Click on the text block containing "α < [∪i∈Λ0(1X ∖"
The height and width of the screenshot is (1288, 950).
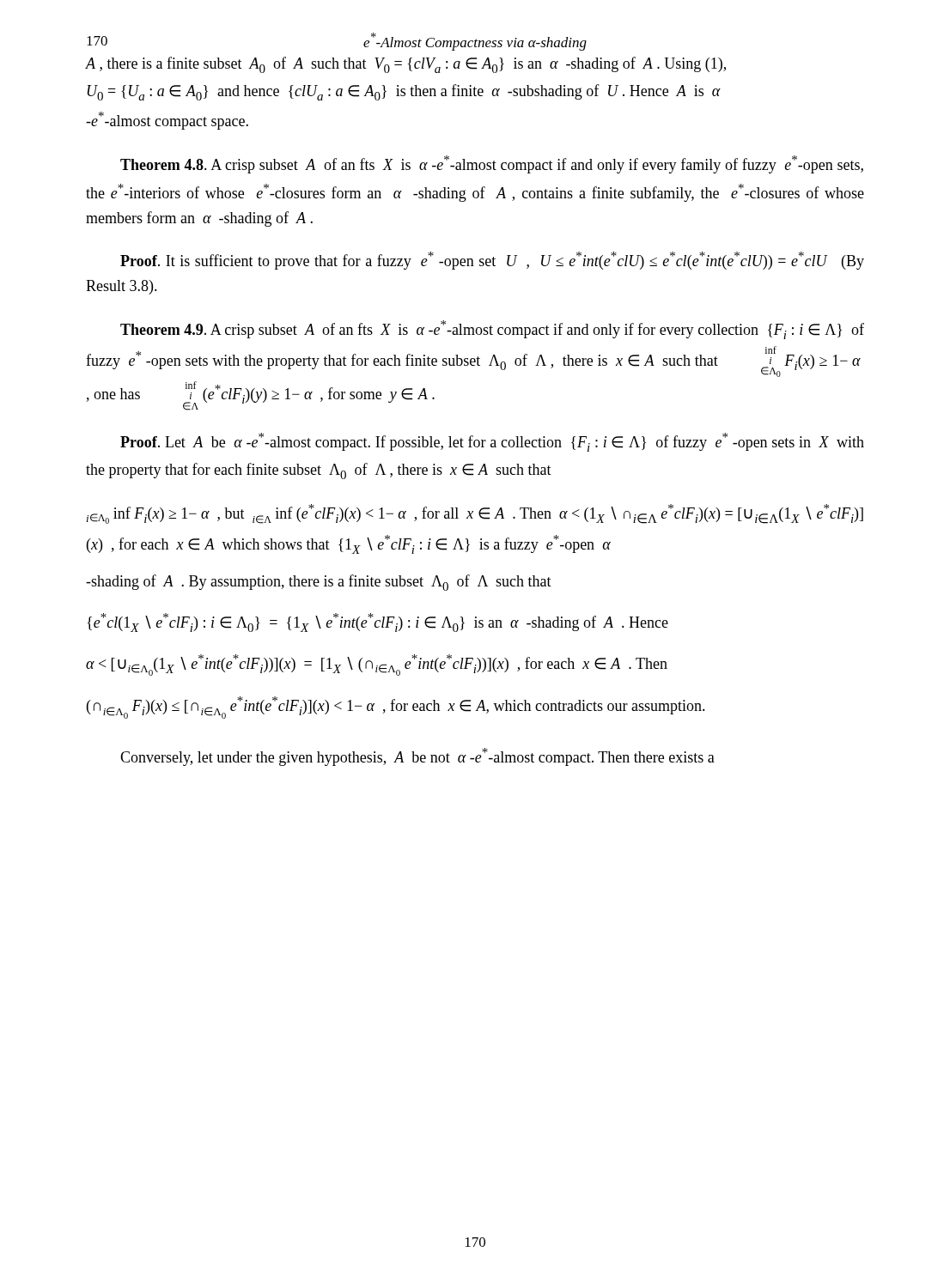[377, 664]
